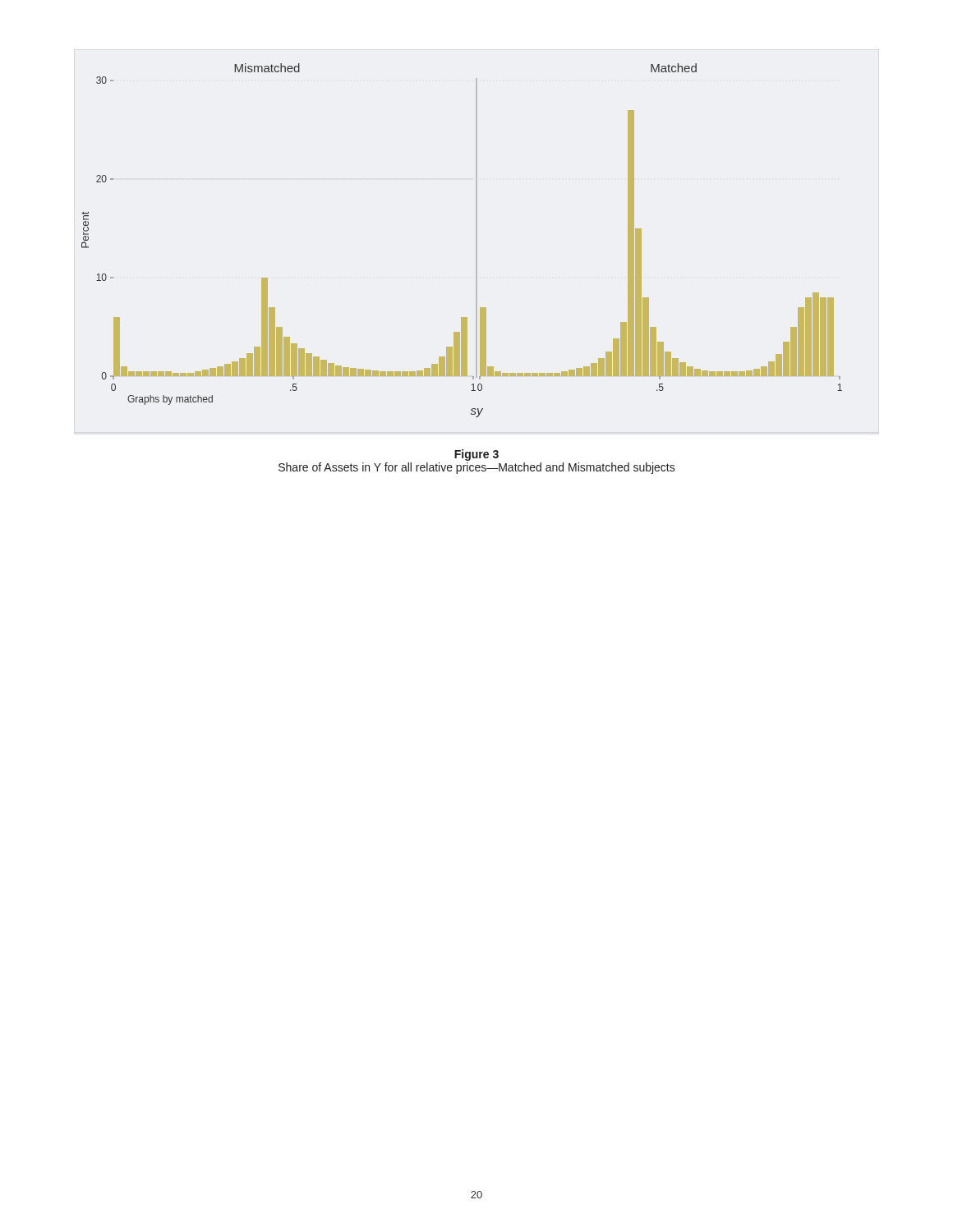Locate the histogram
The height and width of the screenshot is (1232, 953).
click(x=476, y=242)
